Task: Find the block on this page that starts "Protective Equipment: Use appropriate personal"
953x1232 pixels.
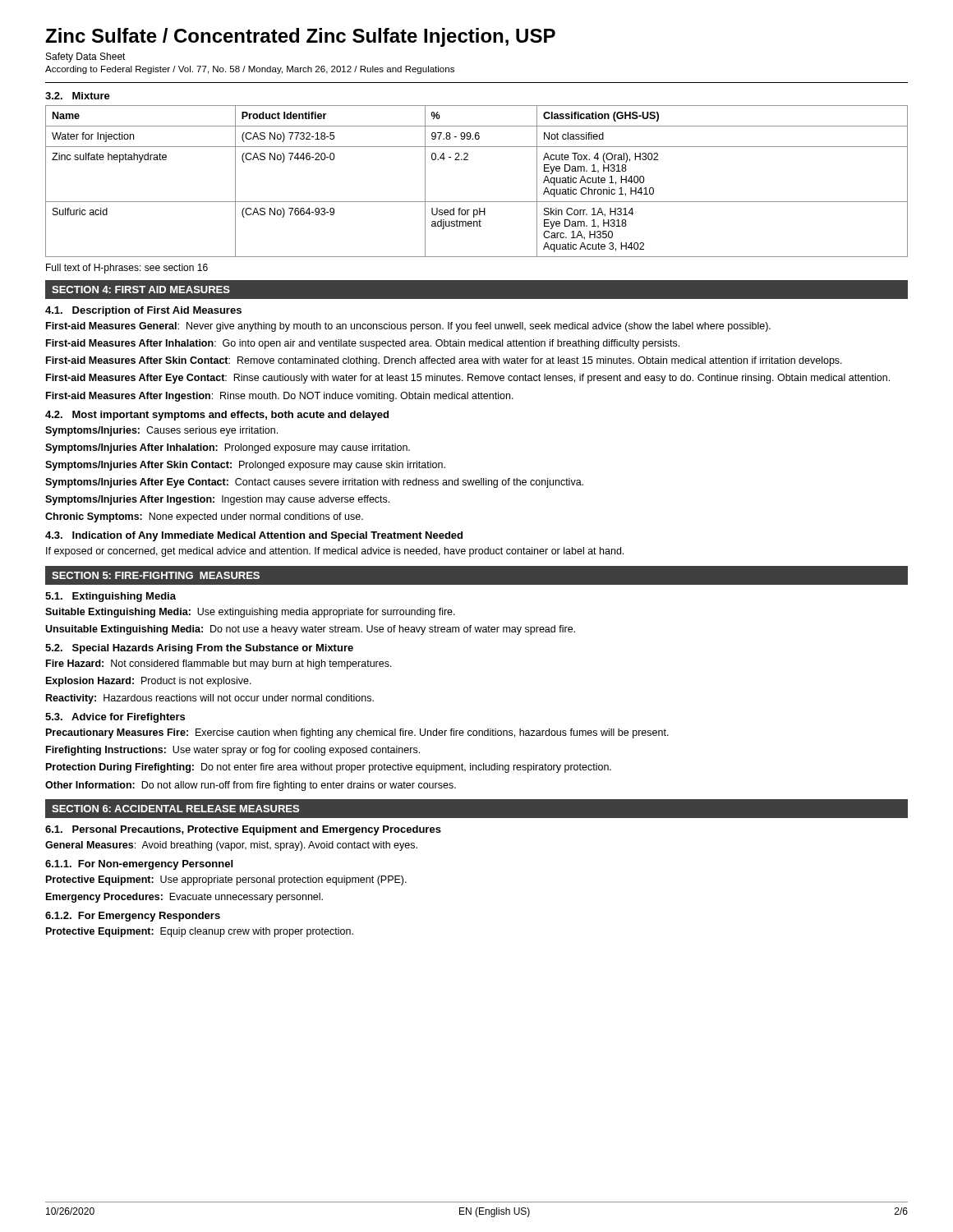Action: [226, 879]
